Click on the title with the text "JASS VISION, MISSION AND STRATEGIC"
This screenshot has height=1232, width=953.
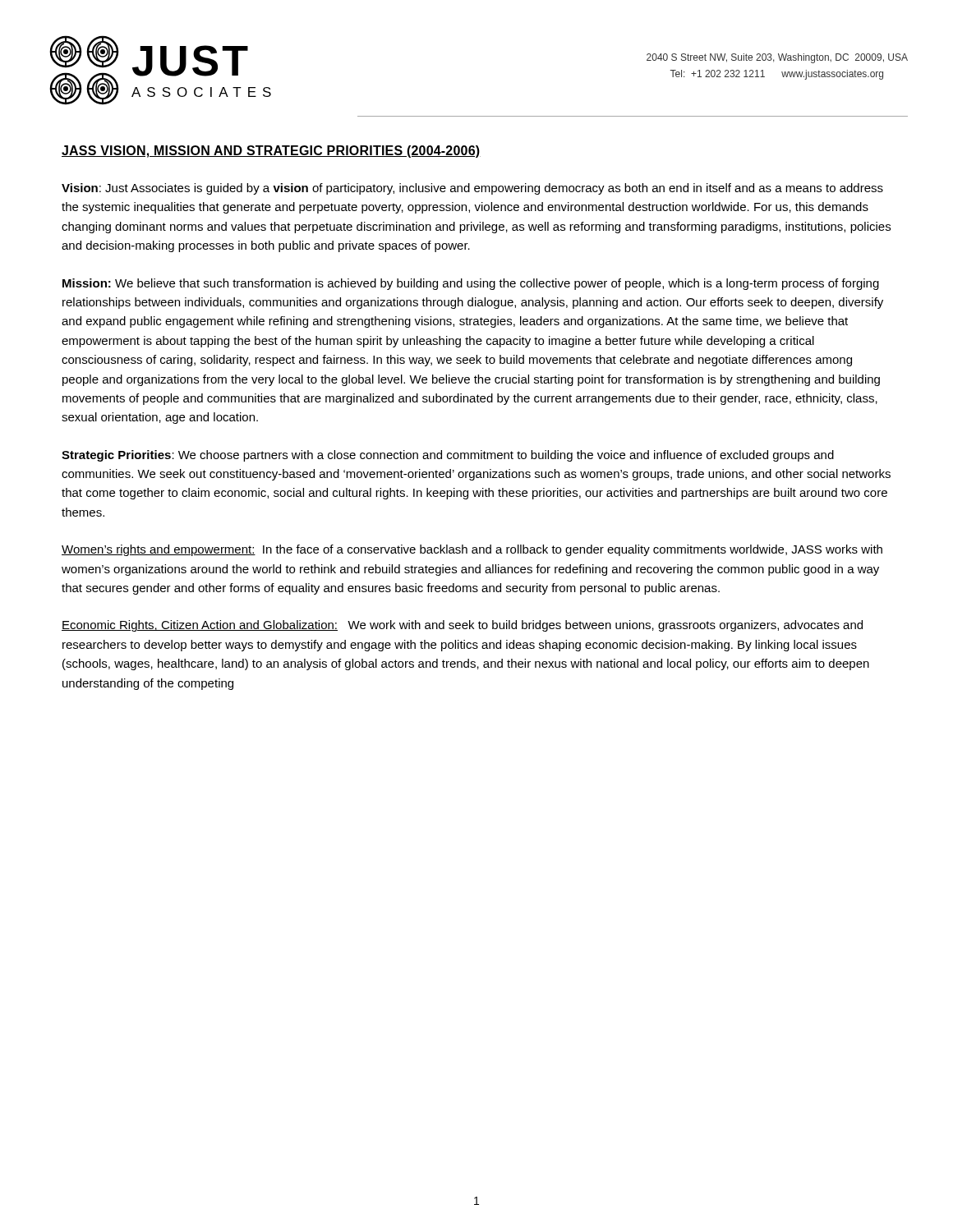coord(271,151)
